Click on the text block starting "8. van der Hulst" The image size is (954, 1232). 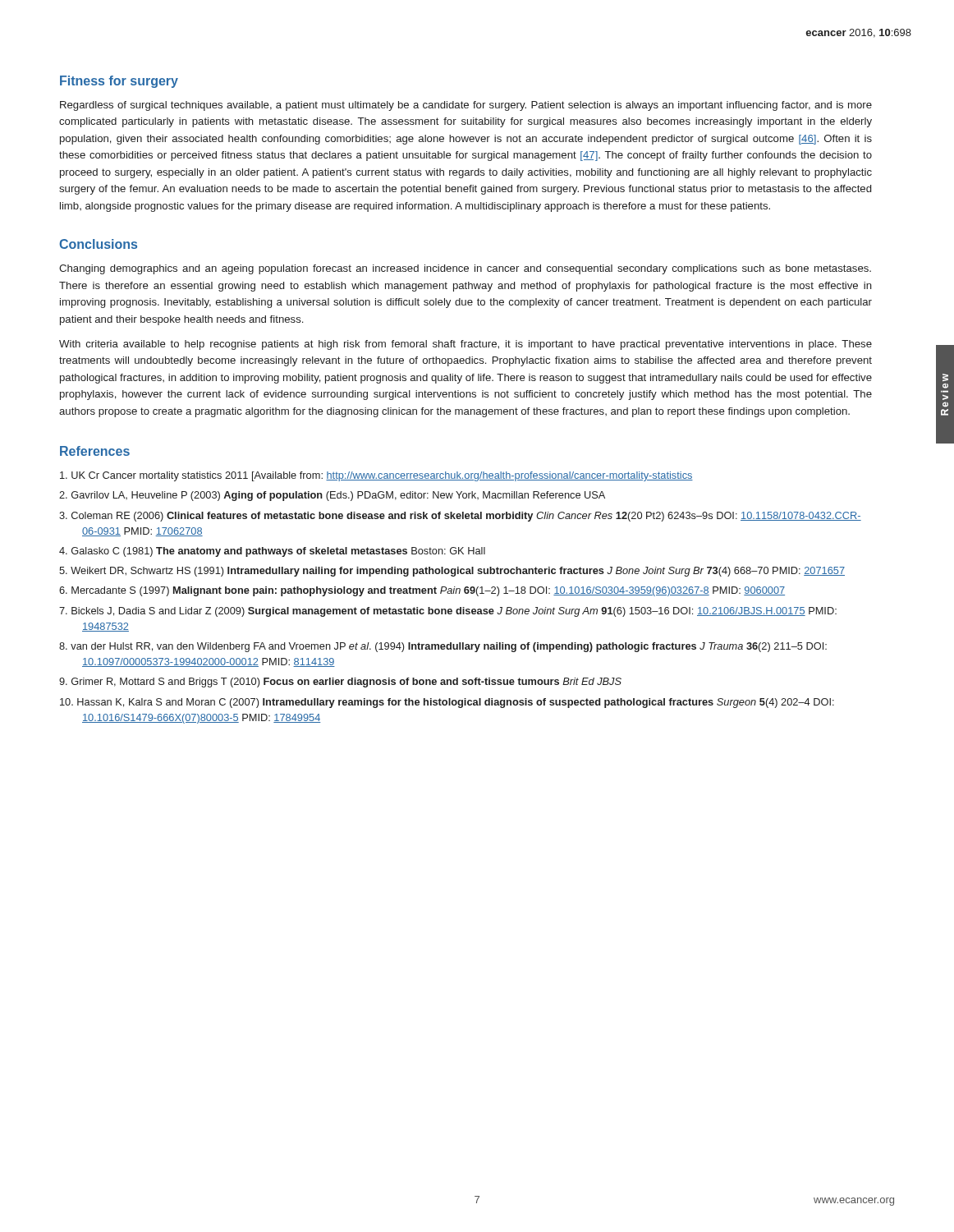[443, 654]
